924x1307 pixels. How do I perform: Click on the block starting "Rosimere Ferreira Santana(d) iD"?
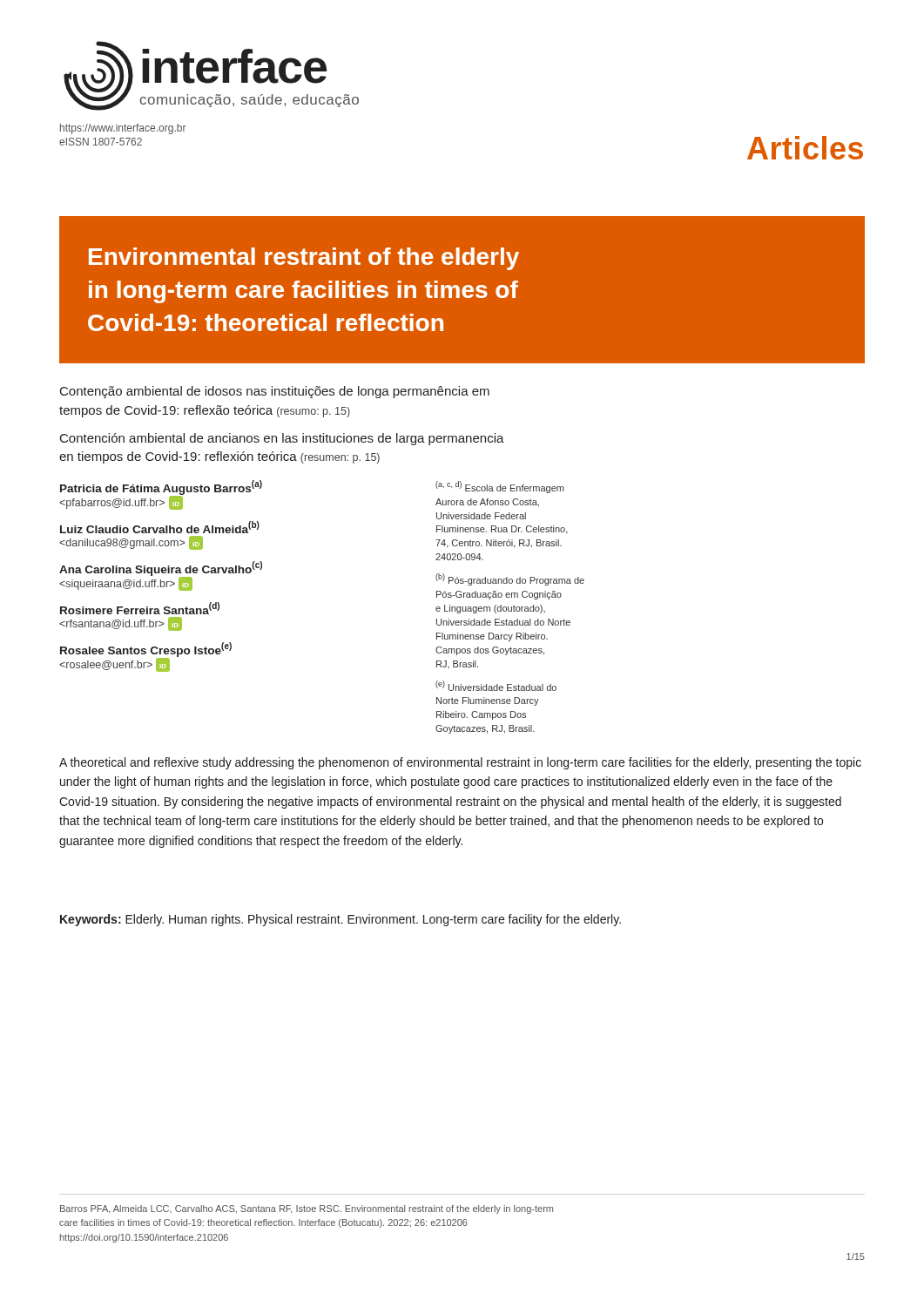[140, 608]
